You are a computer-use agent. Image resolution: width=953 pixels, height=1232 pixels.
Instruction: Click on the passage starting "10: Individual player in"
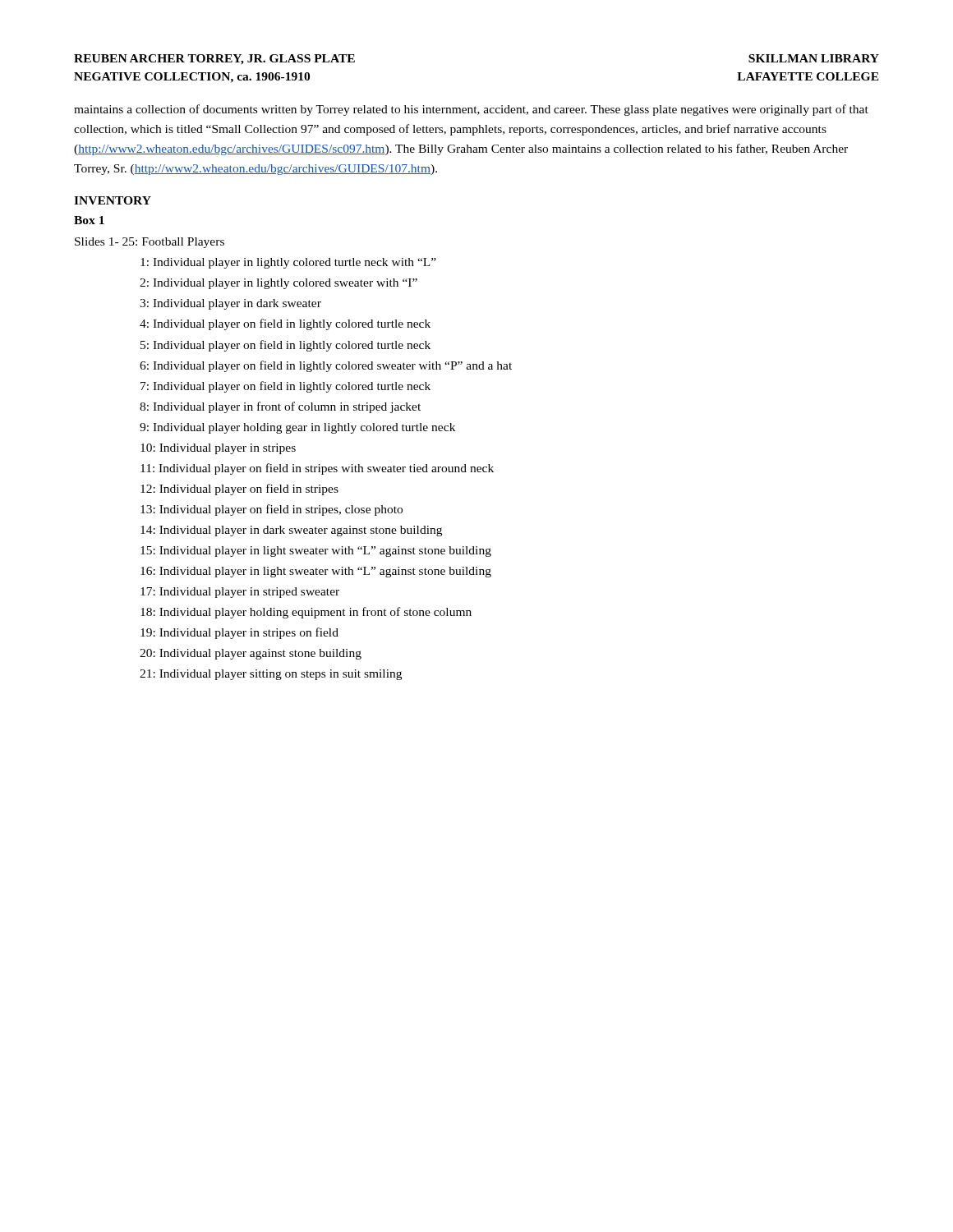[x=218, y=447]
